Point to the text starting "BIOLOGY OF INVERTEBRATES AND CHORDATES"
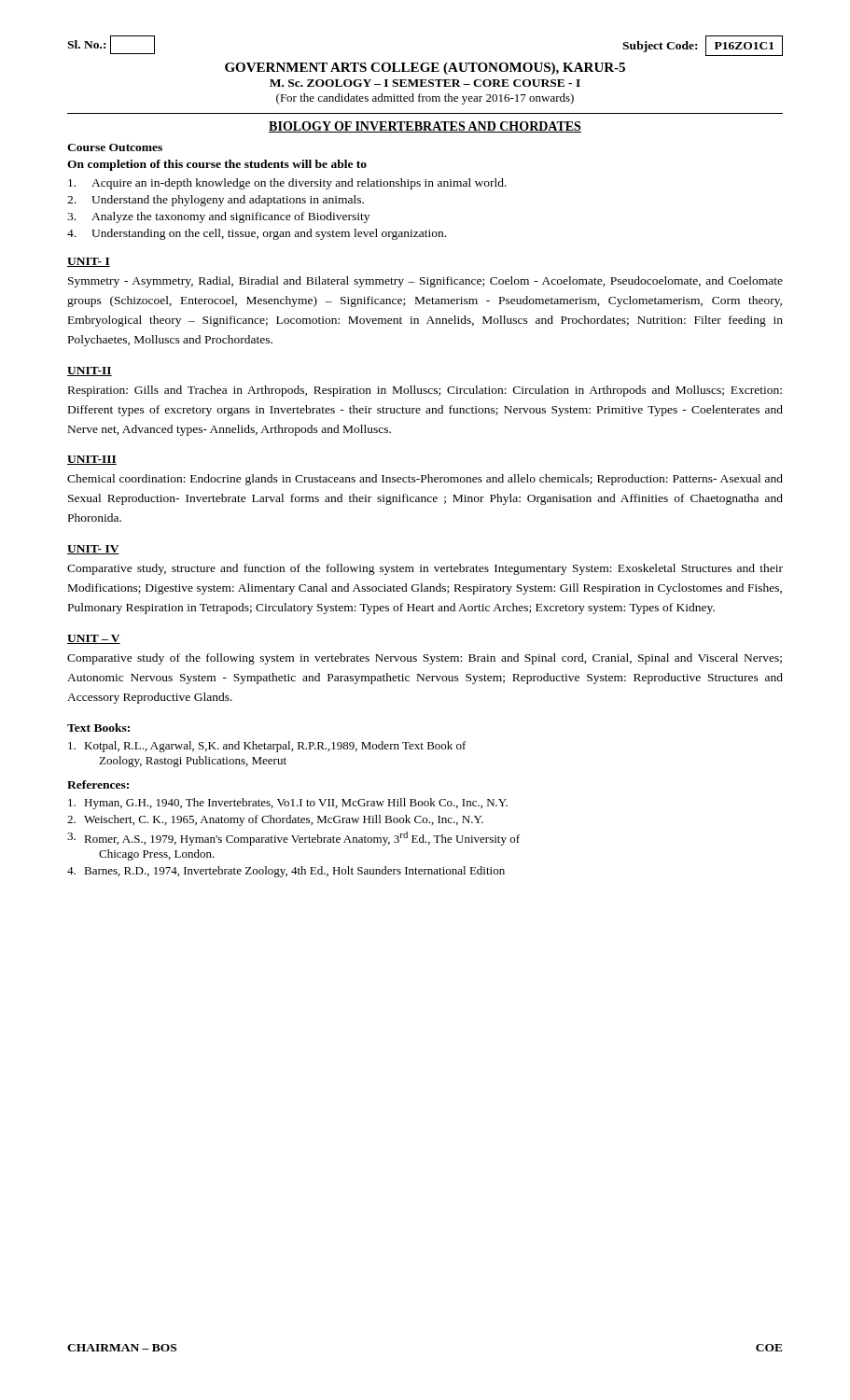 [x=425, y=126]
